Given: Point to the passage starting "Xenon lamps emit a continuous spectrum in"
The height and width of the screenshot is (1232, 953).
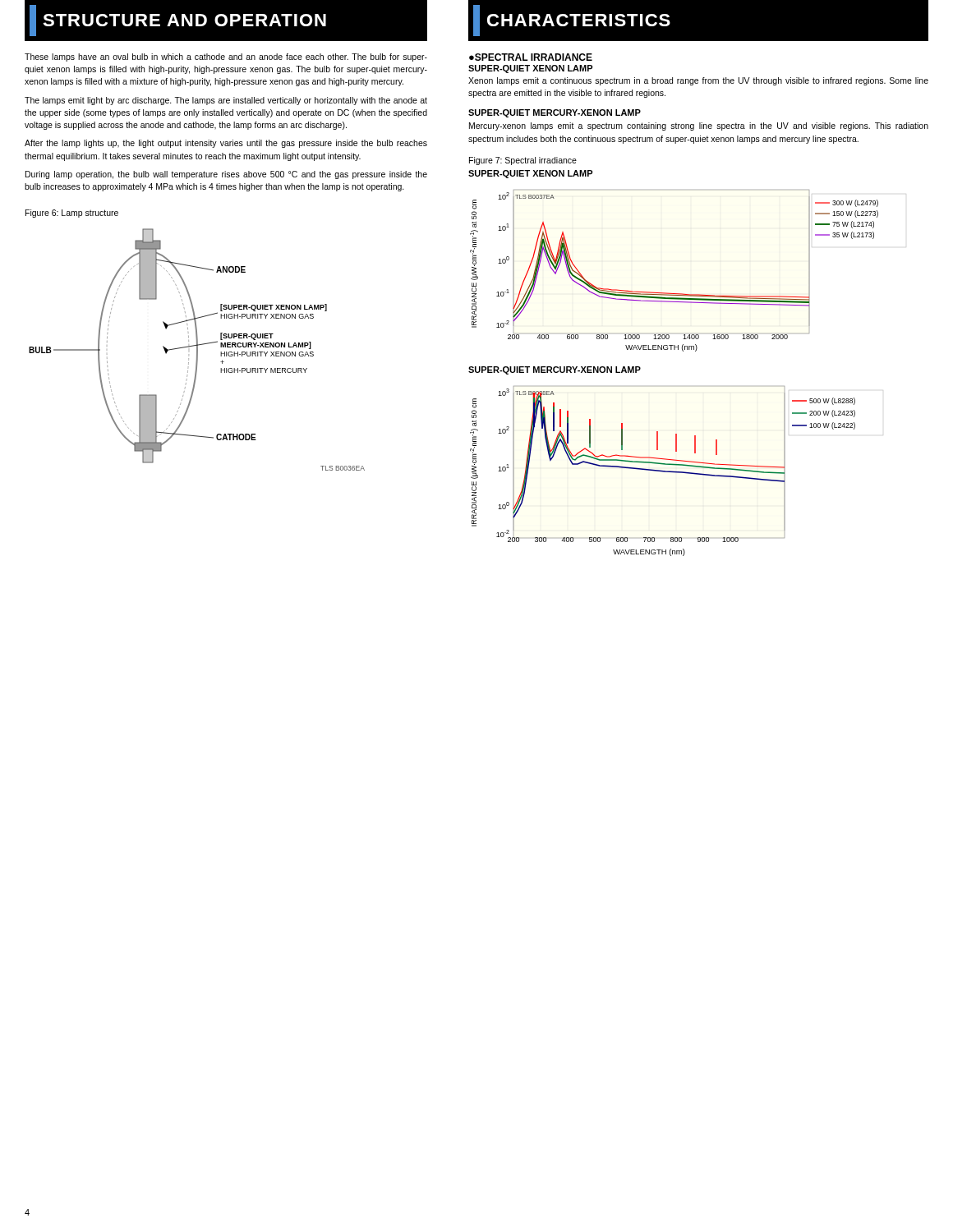Looking at the screenshot, I should click(x=698, y=87).
